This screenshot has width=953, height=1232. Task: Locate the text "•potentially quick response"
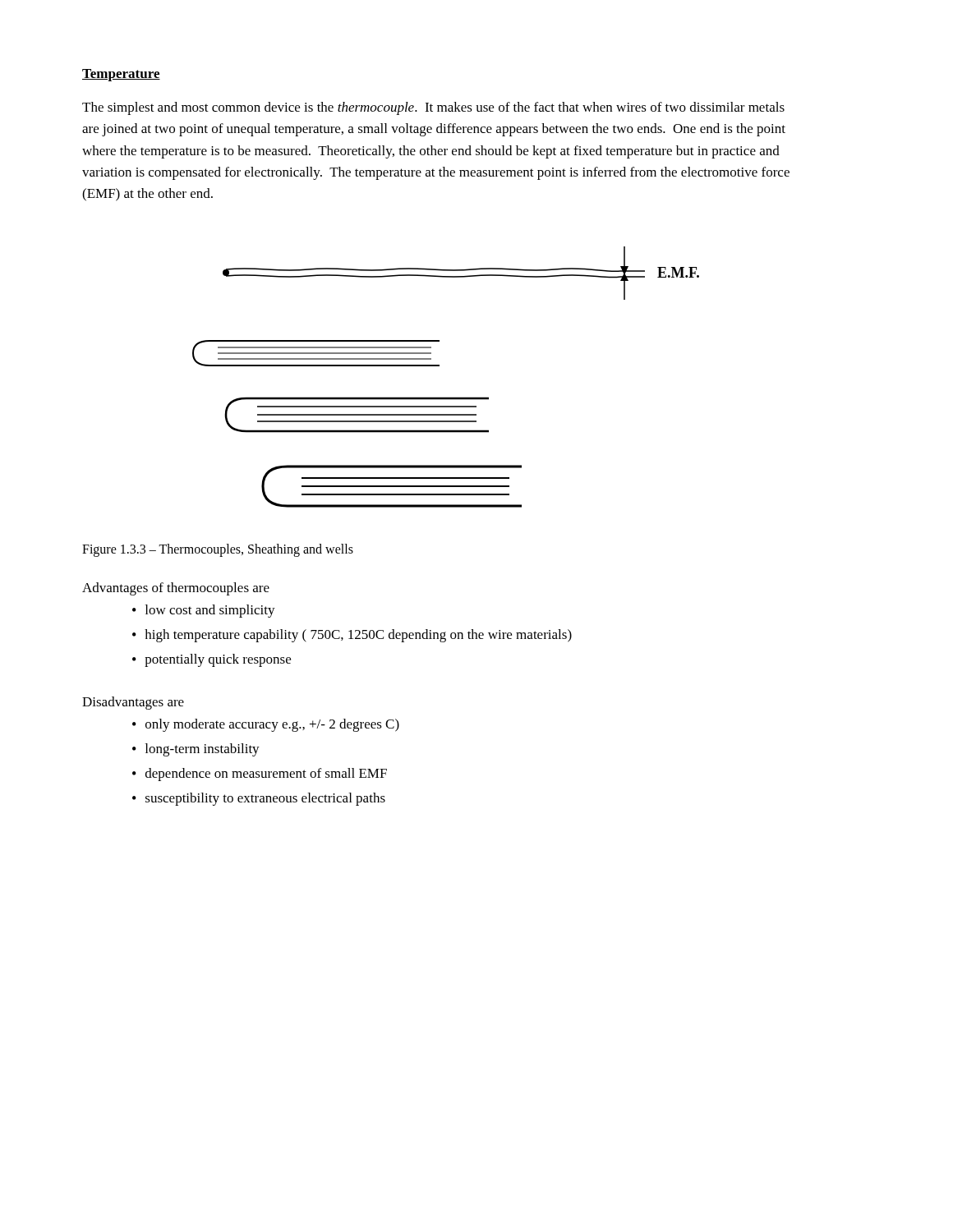click(211, 660)
